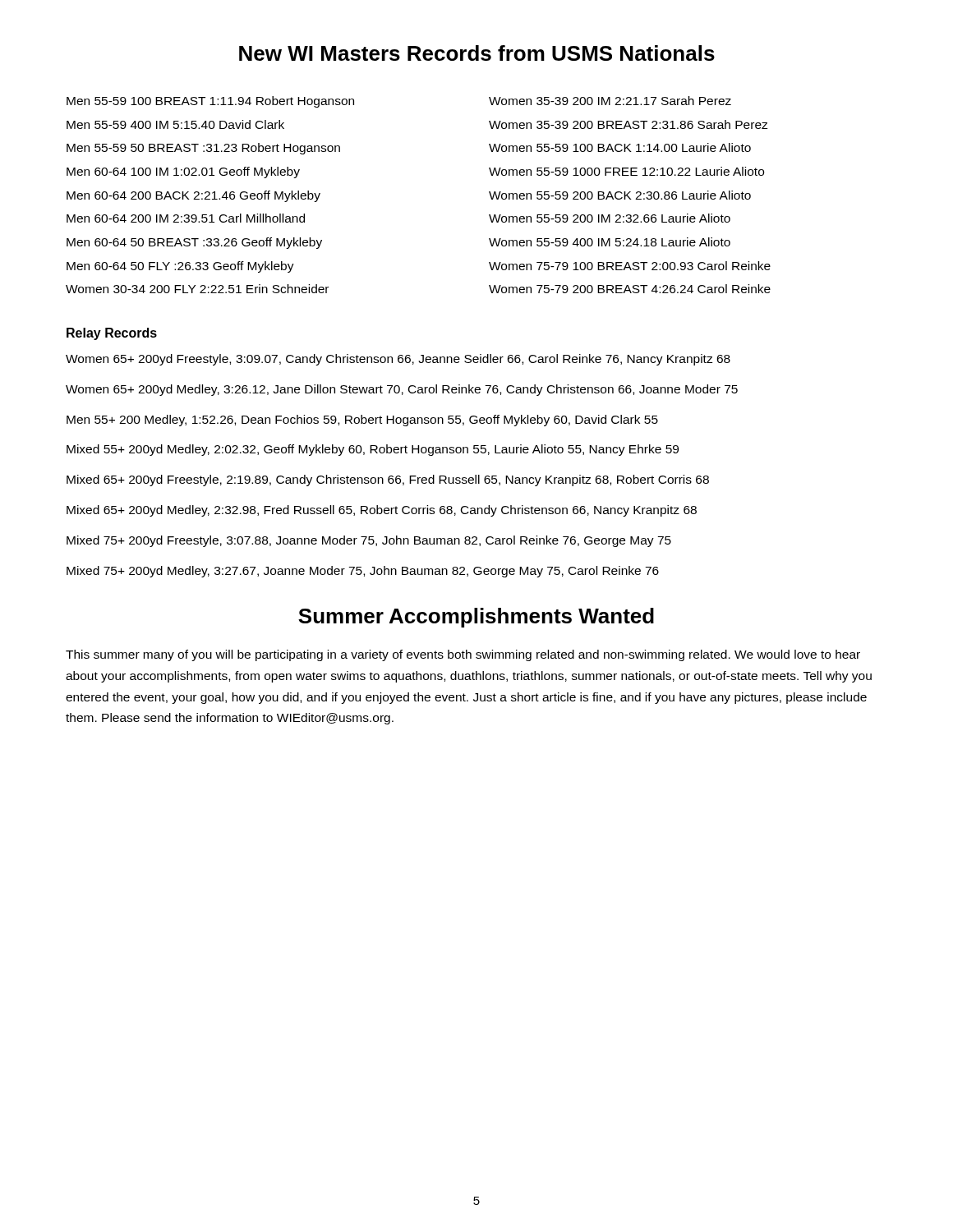Find the block on this page that starts "Women 55-59 100 BACK"
This screenshot has height=1232, width=953.
coord(620,148)
